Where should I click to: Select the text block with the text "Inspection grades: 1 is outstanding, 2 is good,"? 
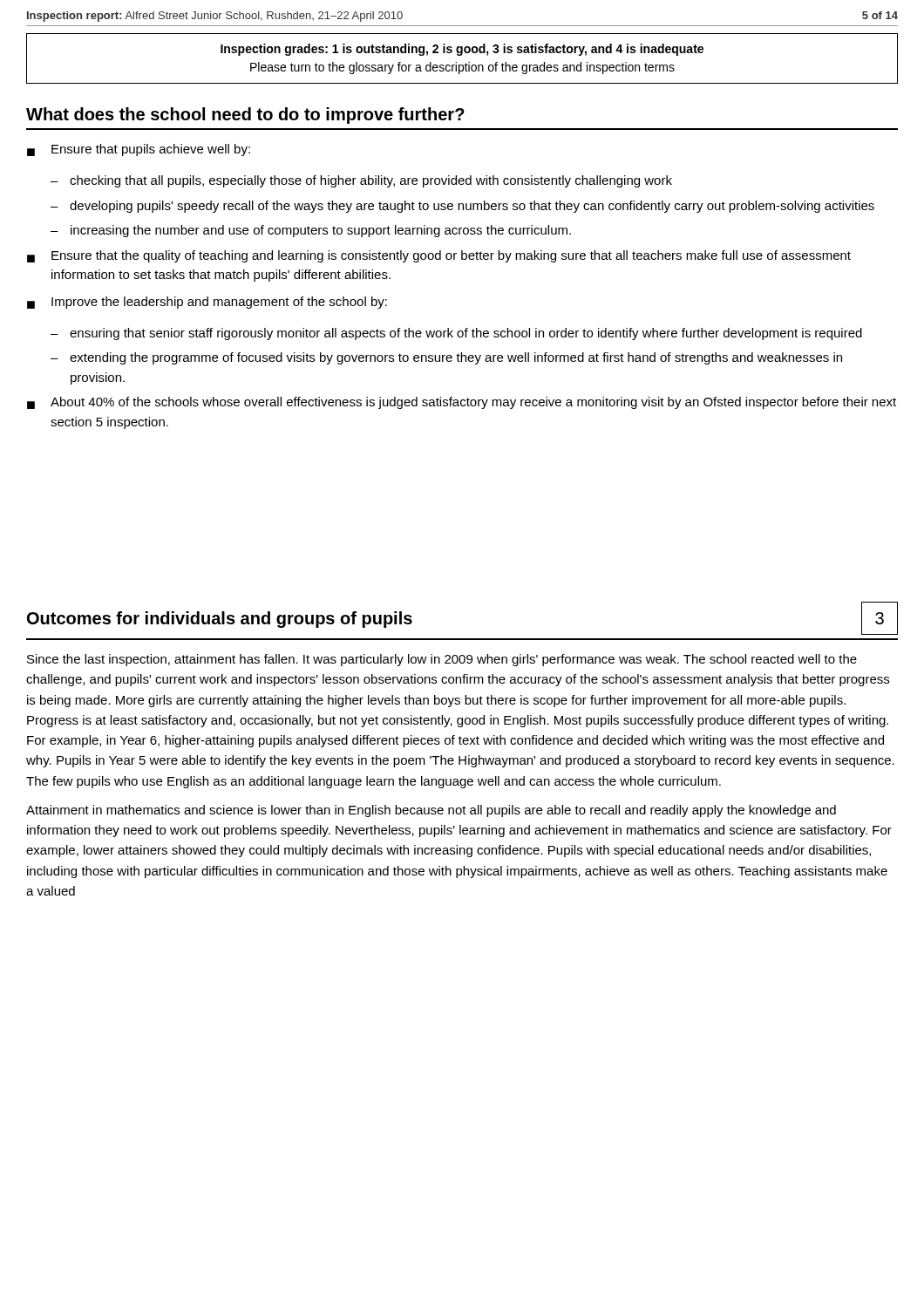tap(462, 58)
